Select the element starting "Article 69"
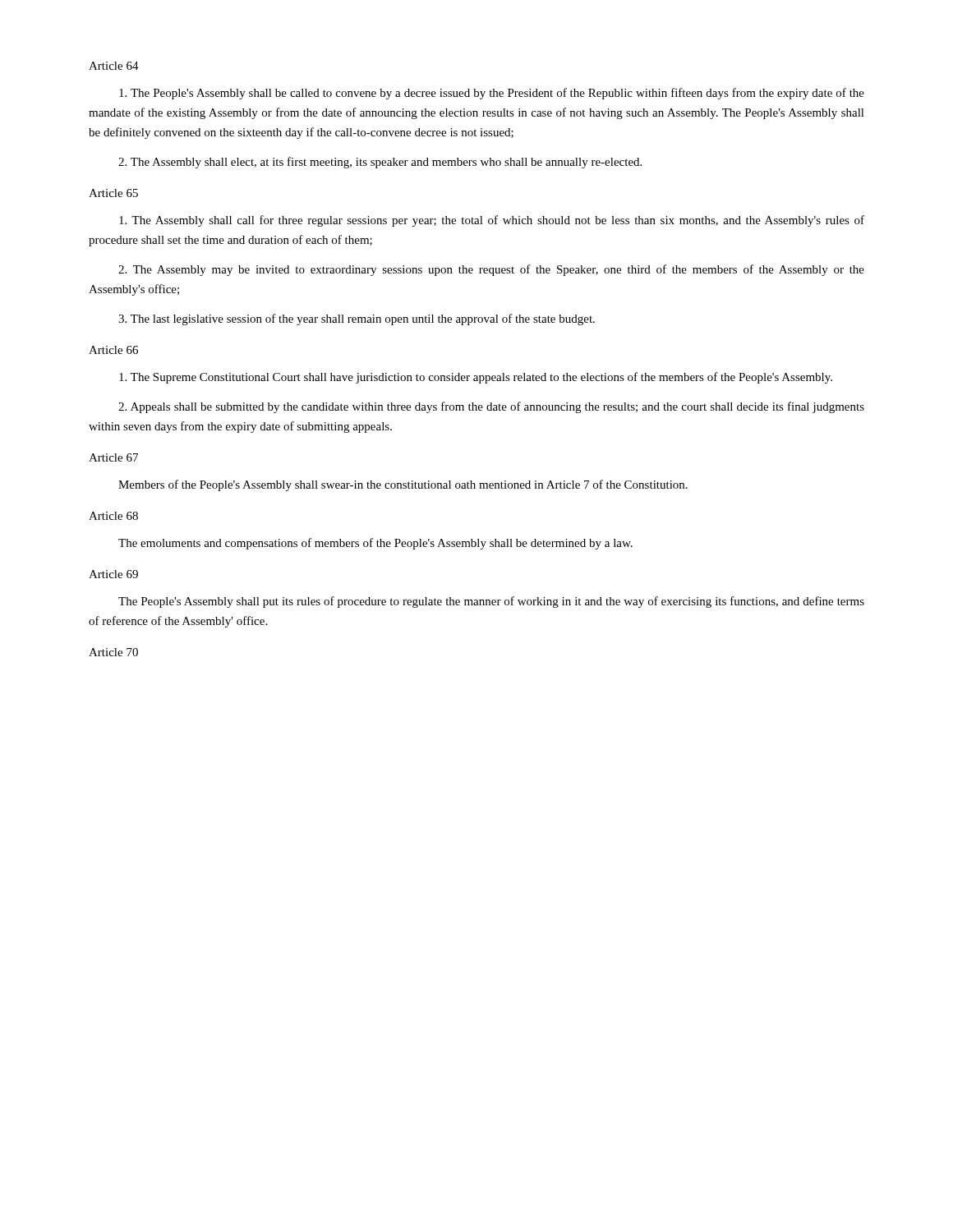953x1232 pixels. click(113, 574)
